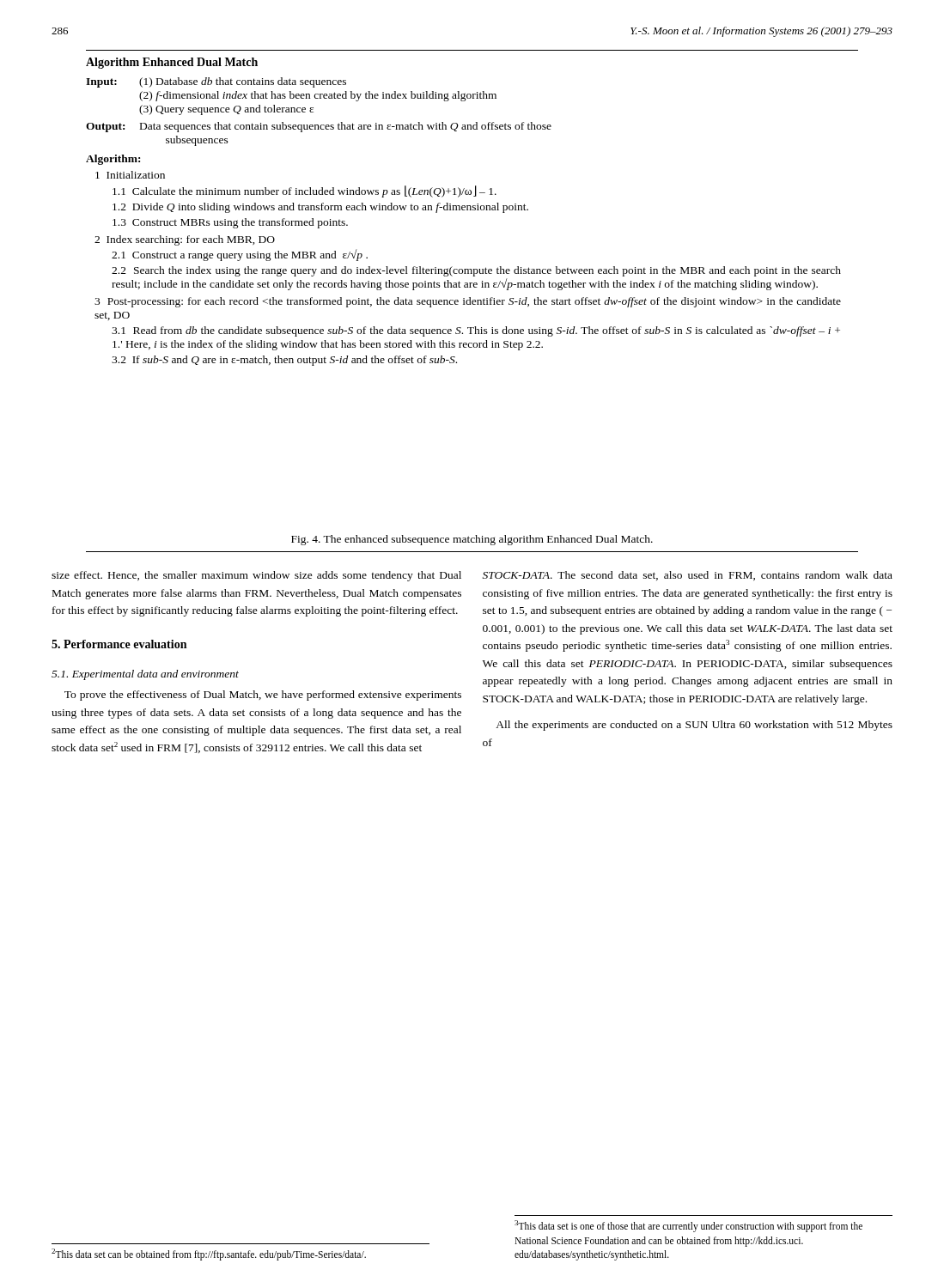Click on the text starting "STOCK-DATA. The second data set, also used in"
The image size is (944, 1288).
tap(687, 637)
